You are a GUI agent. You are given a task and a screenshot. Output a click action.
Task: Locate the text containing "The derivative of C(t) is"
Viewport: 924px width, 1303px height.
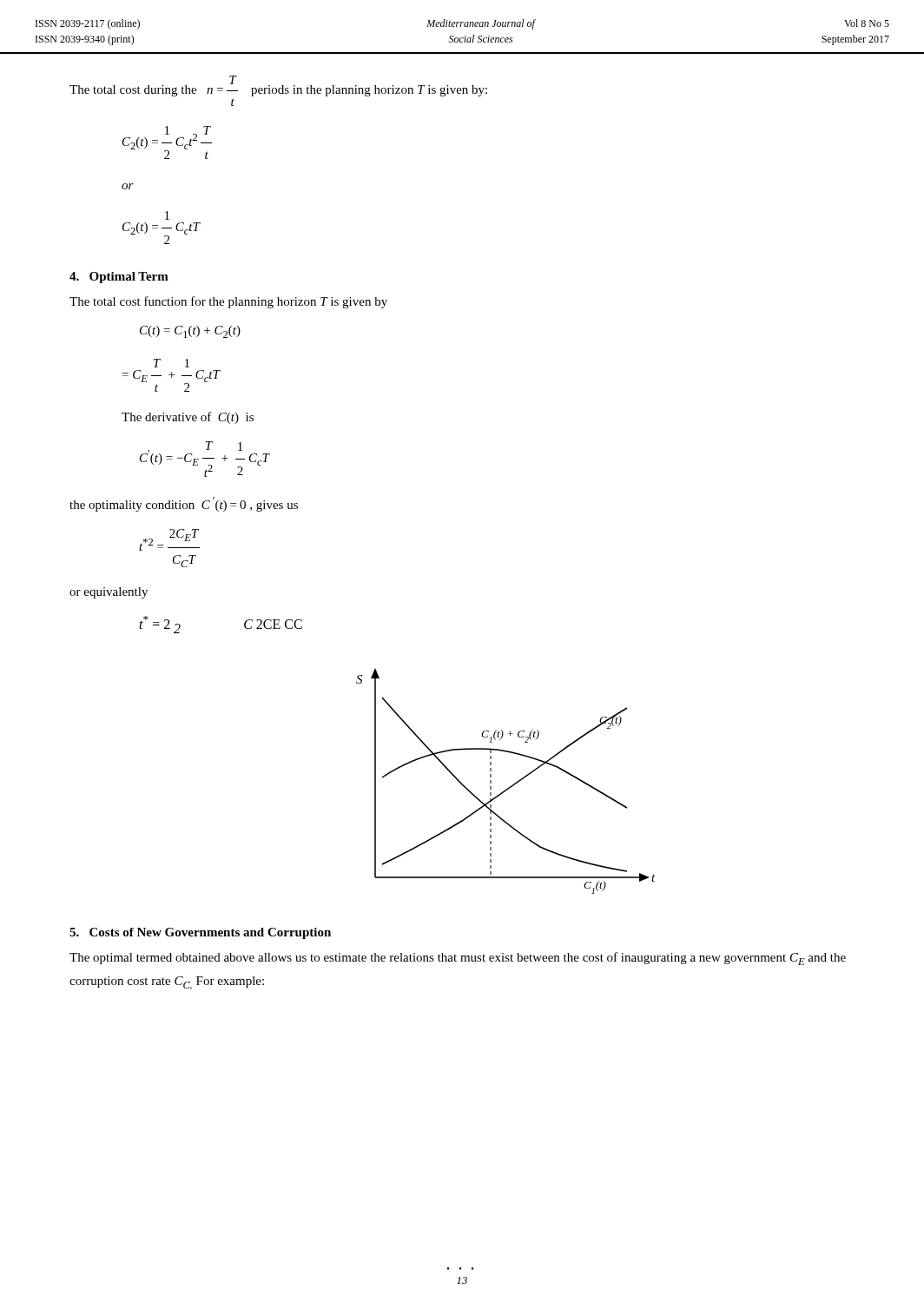188,417
